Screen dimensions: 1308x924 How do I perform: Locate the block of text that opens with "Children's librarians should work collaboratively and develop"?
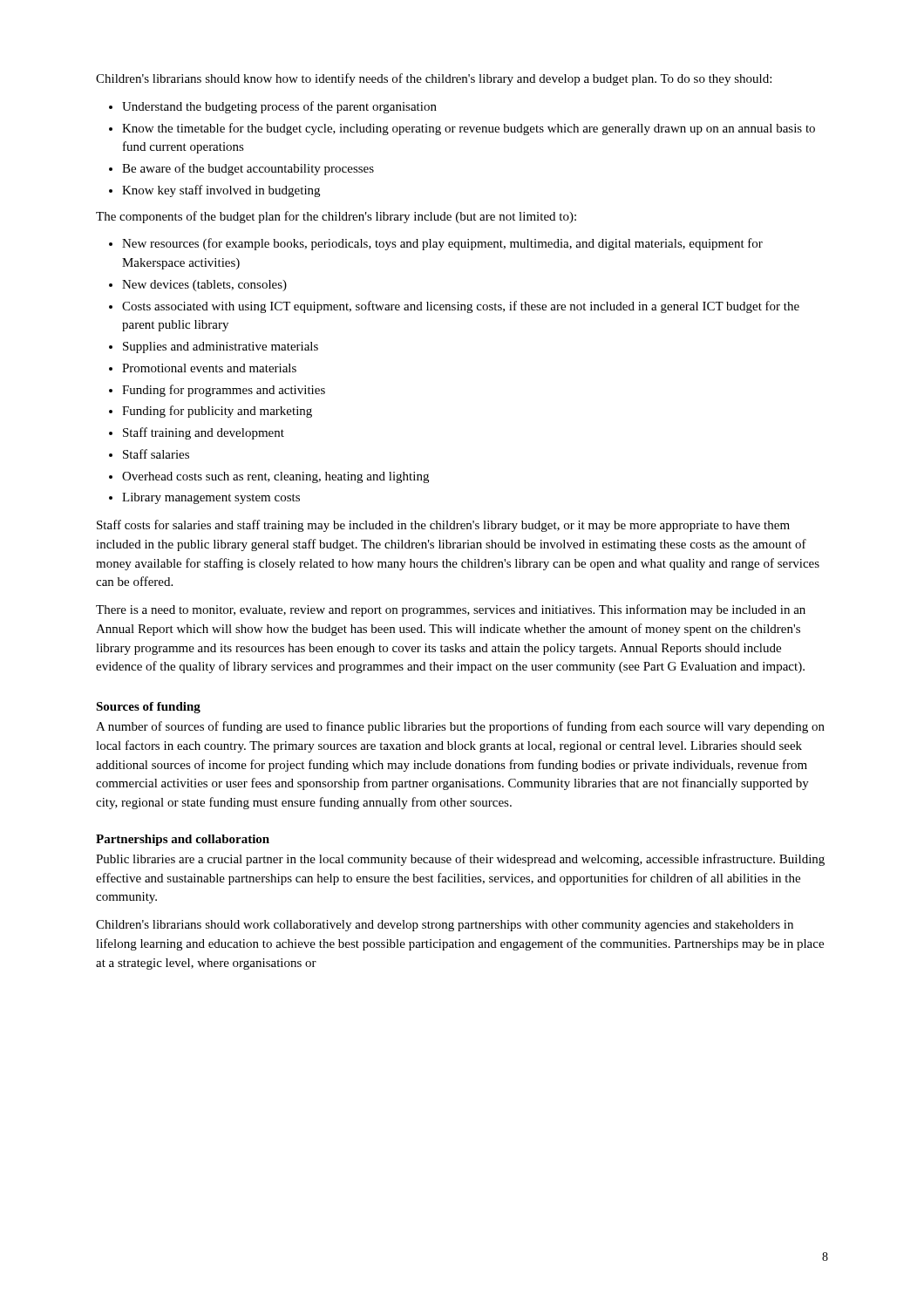pos(462,944)
